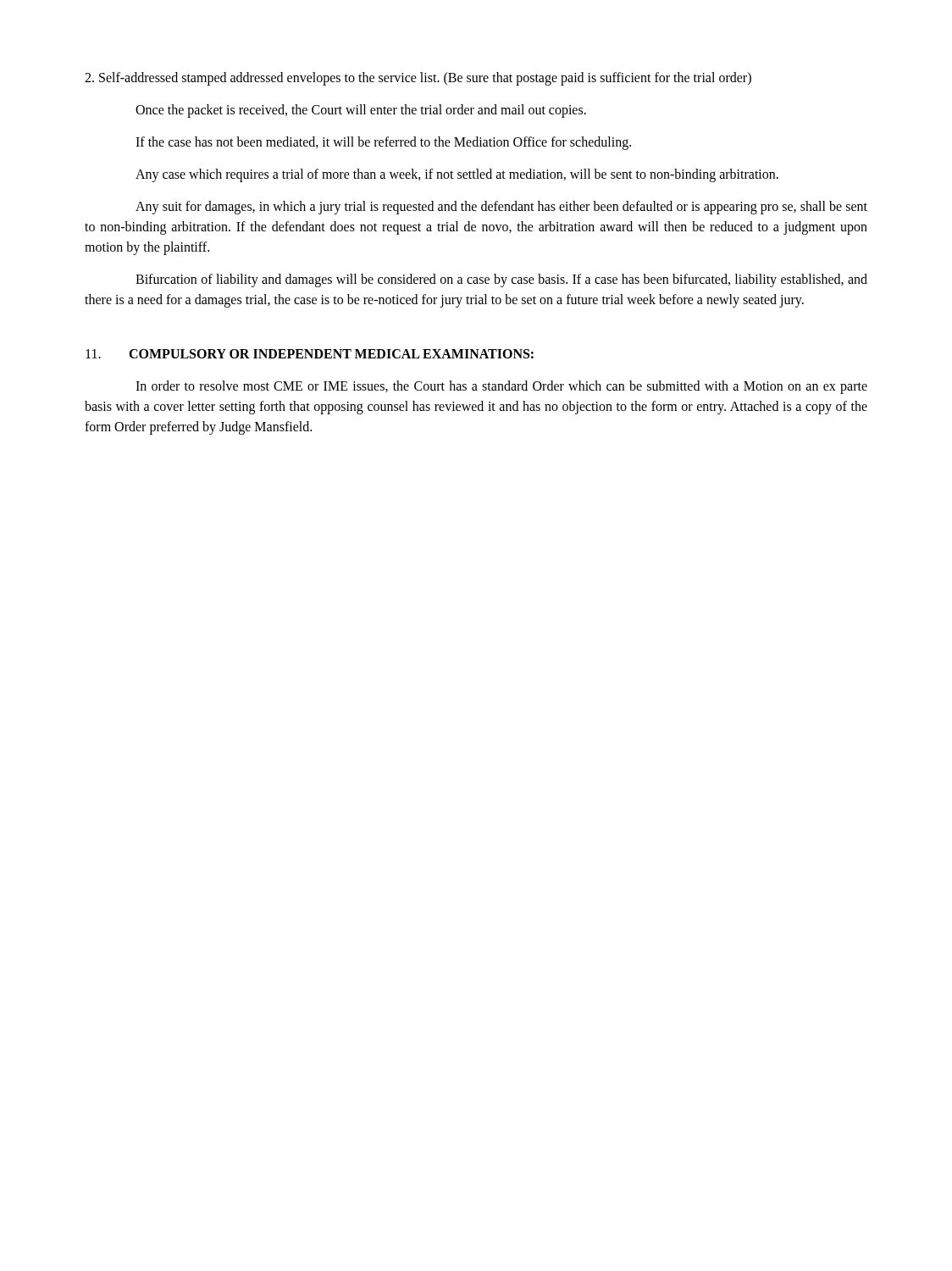Click the passage that begins "Bifurcation of liability and damages will be"
952x1271 pixels.
coord(476,290)
